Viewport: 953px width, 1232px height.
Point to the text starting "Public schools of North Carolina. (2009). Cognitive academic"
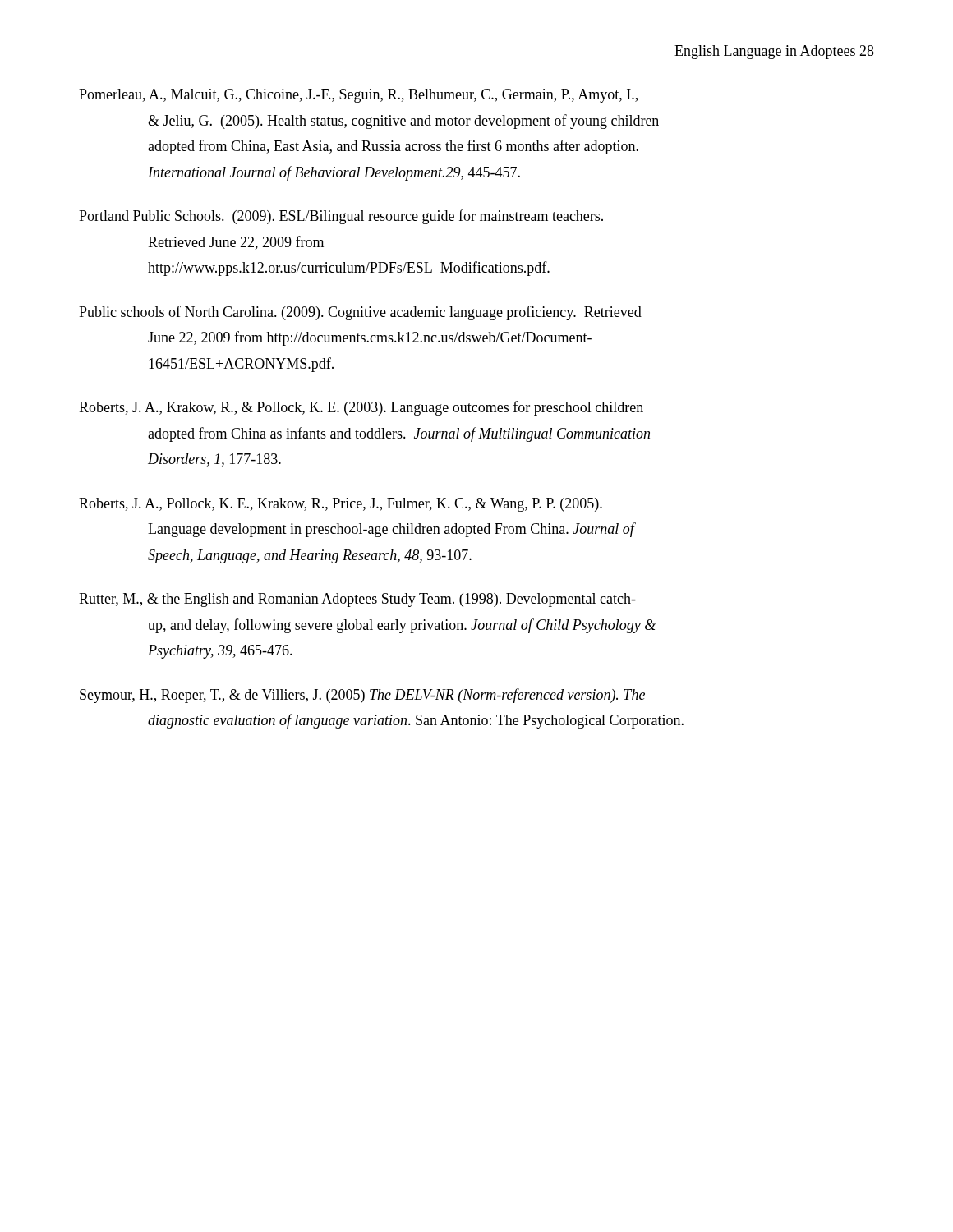(360, 338)
